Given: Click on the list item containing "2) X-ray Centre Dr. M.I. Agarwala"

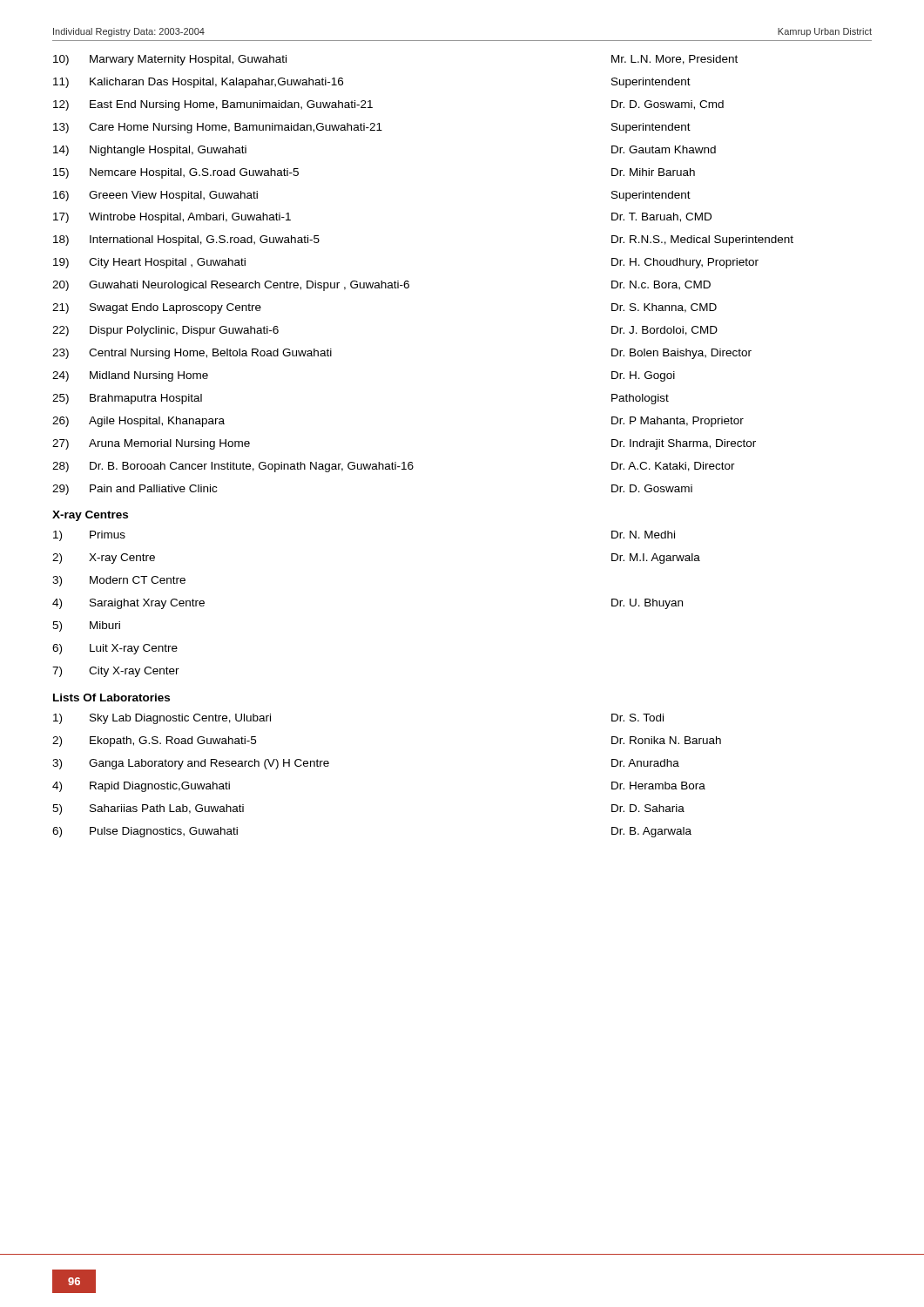Looking at the screenshot, I should click(123, 560).
